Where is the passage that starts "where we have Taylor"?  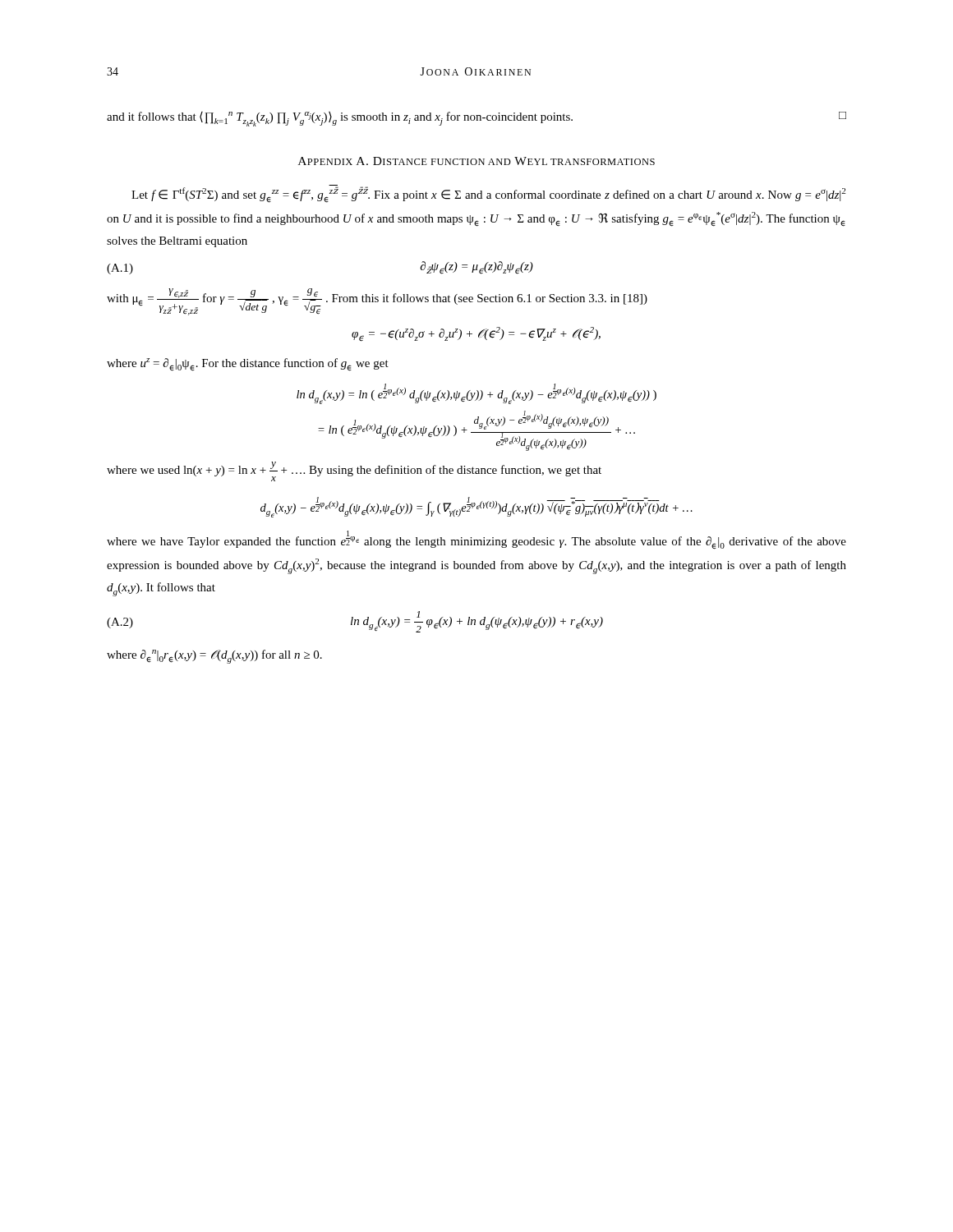tap(476, 563)
